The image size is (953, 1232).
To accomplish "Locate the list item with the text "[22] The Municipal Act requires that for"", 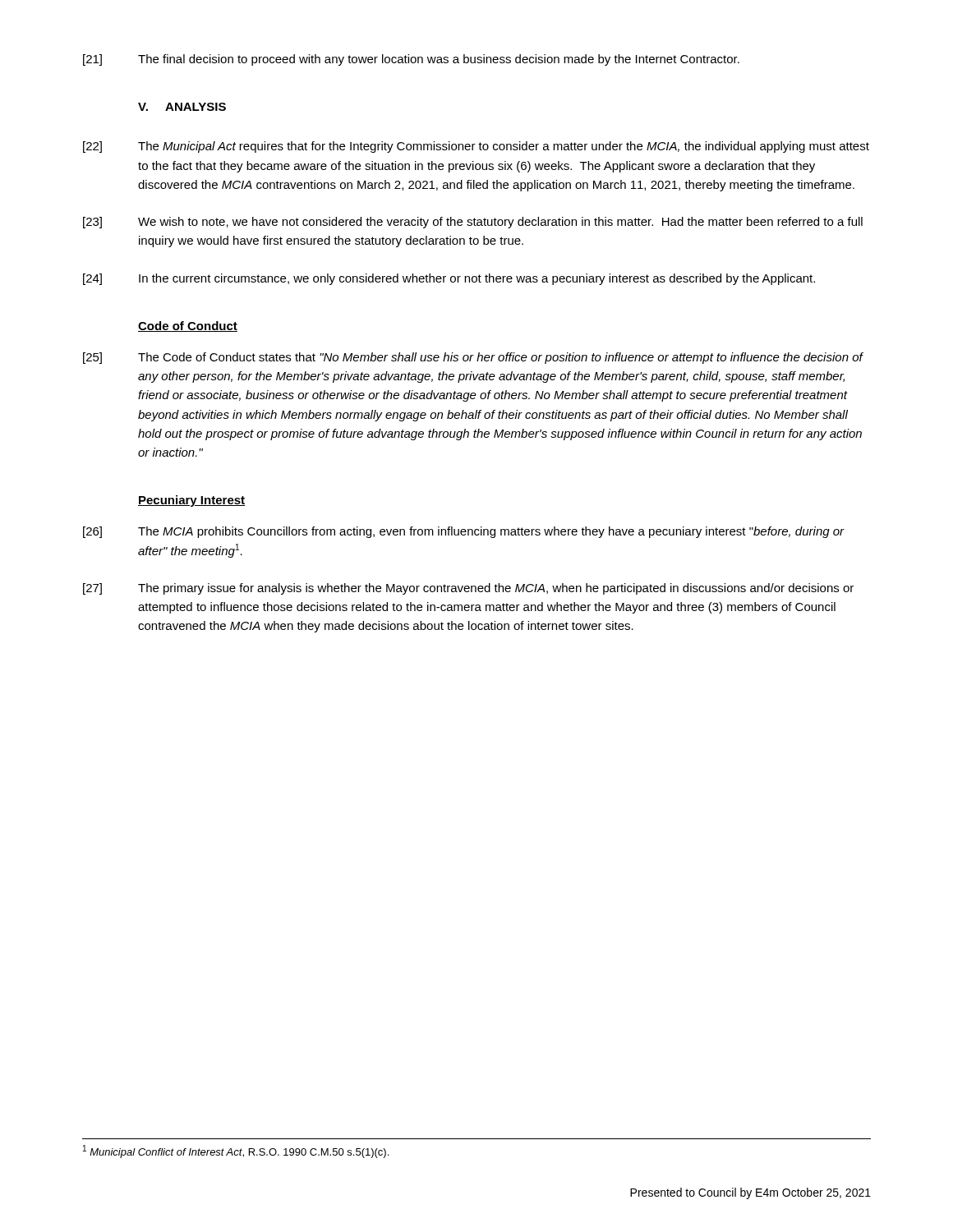I will pos(476,165).
